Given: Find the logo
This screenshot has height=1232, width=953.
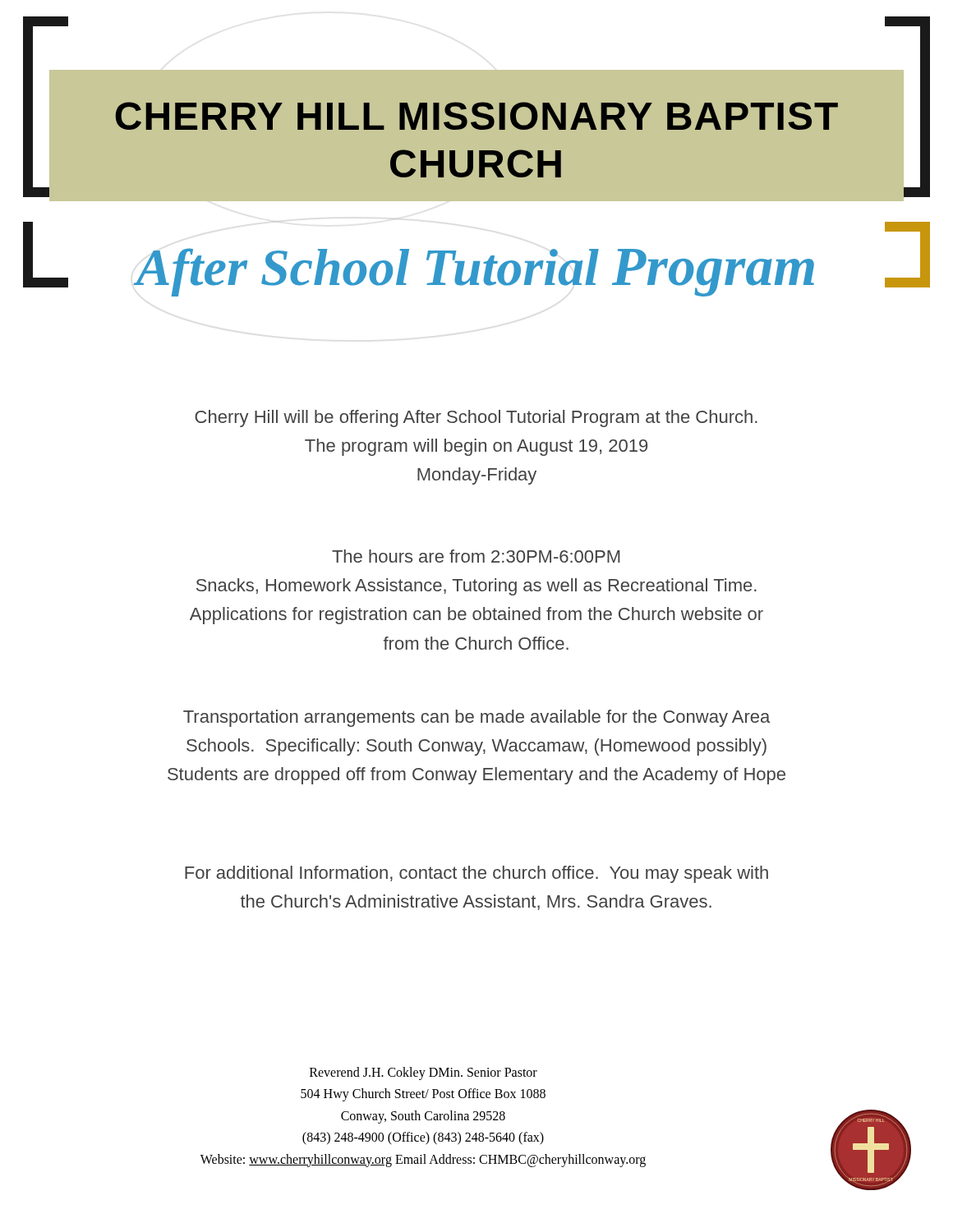Looking at the screenshot, I should pyautogui.click(x=871, y=1150).
